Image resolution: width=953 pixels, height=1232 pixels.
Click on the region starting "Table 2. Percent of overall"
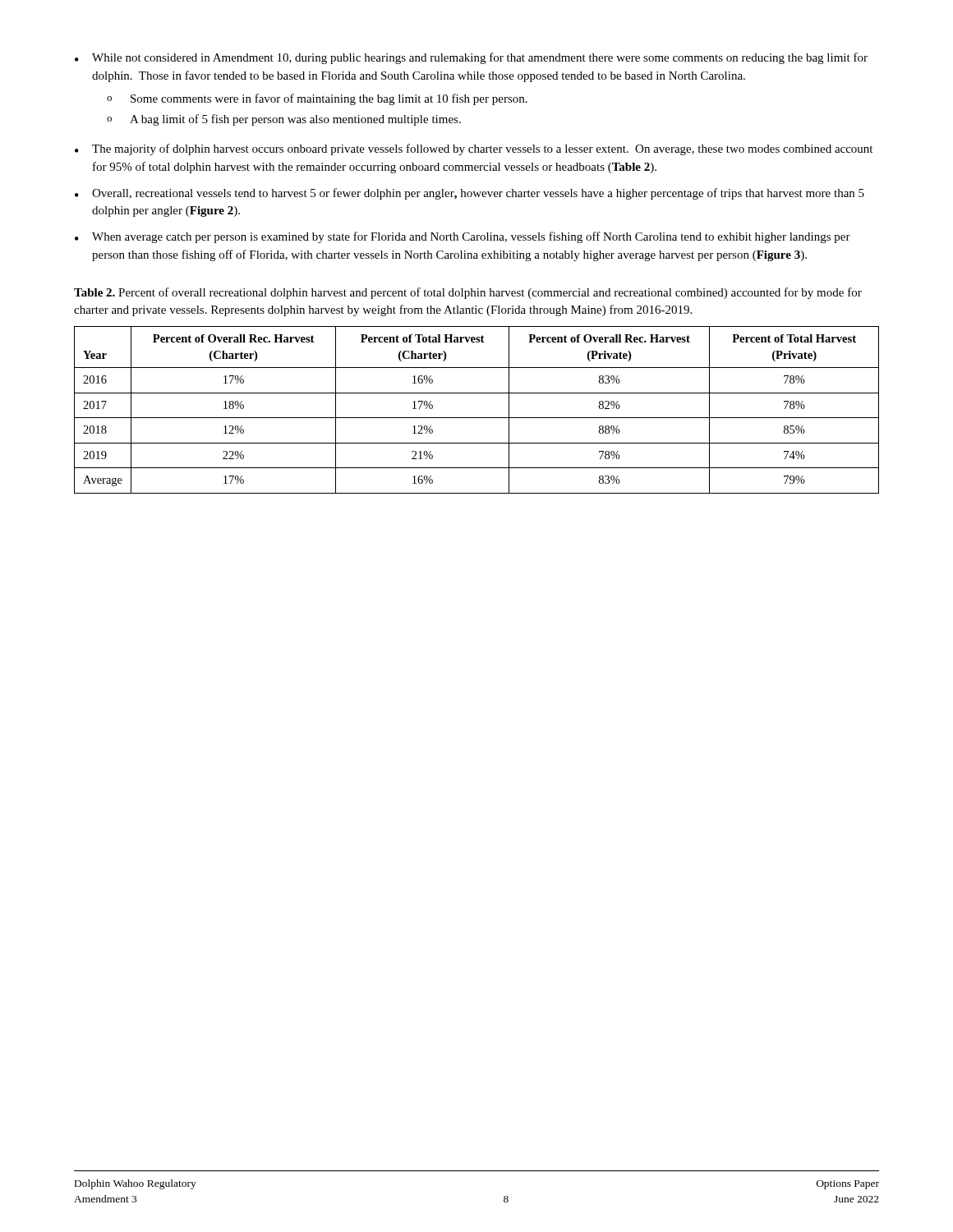(468, 301)
